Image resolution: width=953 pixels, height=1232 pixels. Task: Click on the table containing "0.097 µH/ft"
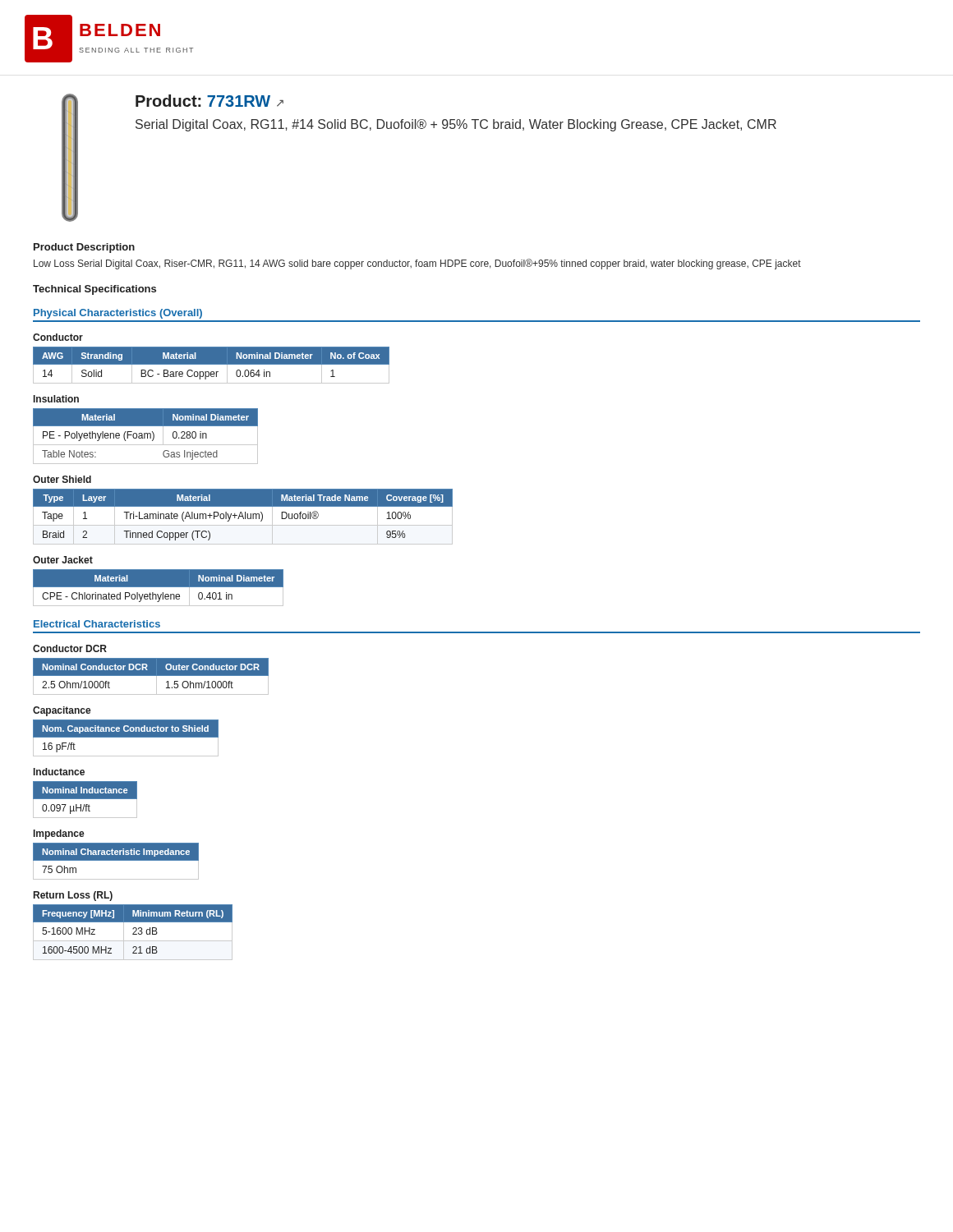pyautogui.click(x=476, y=800)
